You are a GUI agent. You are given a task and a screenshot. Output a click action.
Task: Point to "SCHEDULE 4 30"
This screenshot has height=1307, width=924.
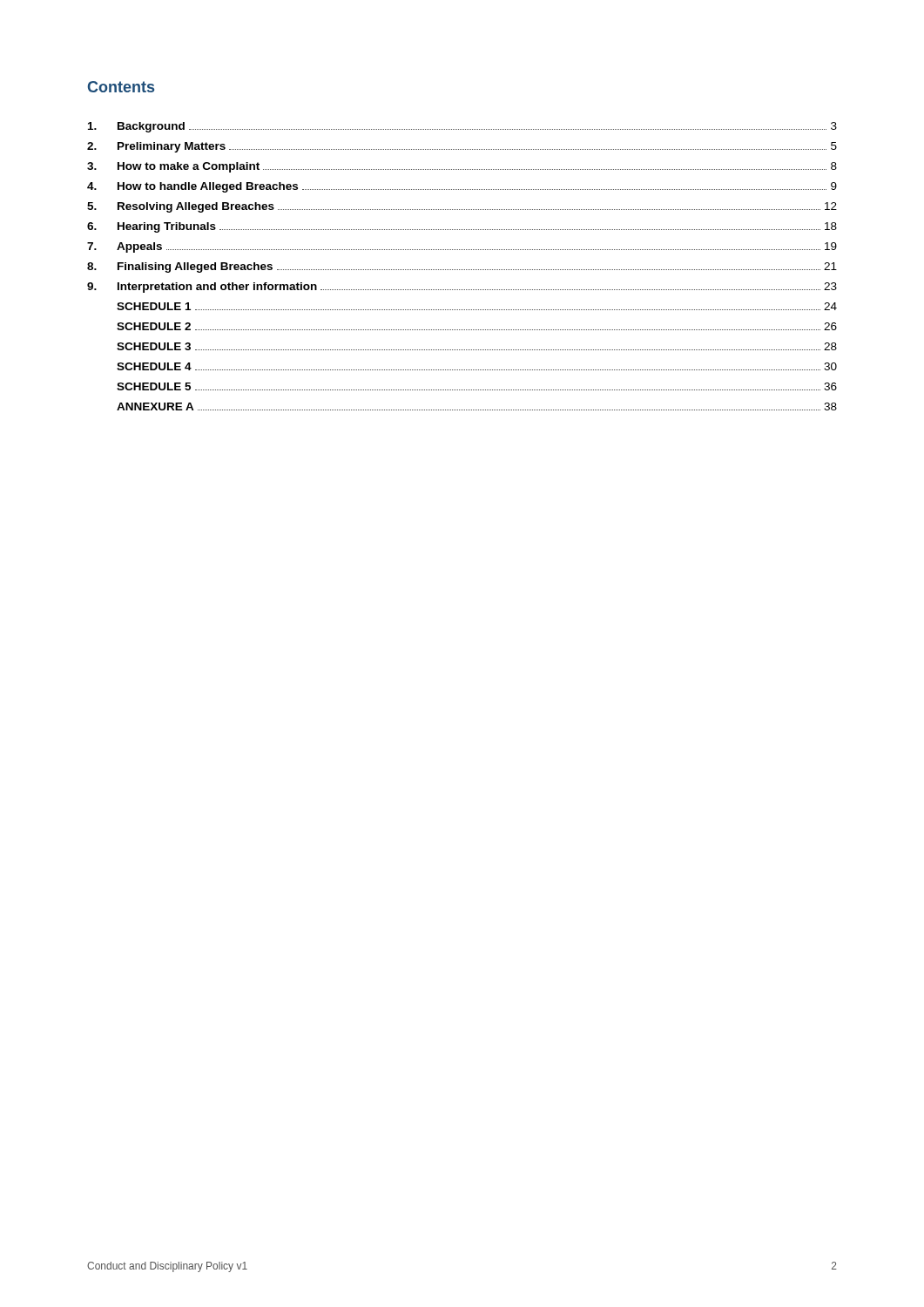[475, 366]
